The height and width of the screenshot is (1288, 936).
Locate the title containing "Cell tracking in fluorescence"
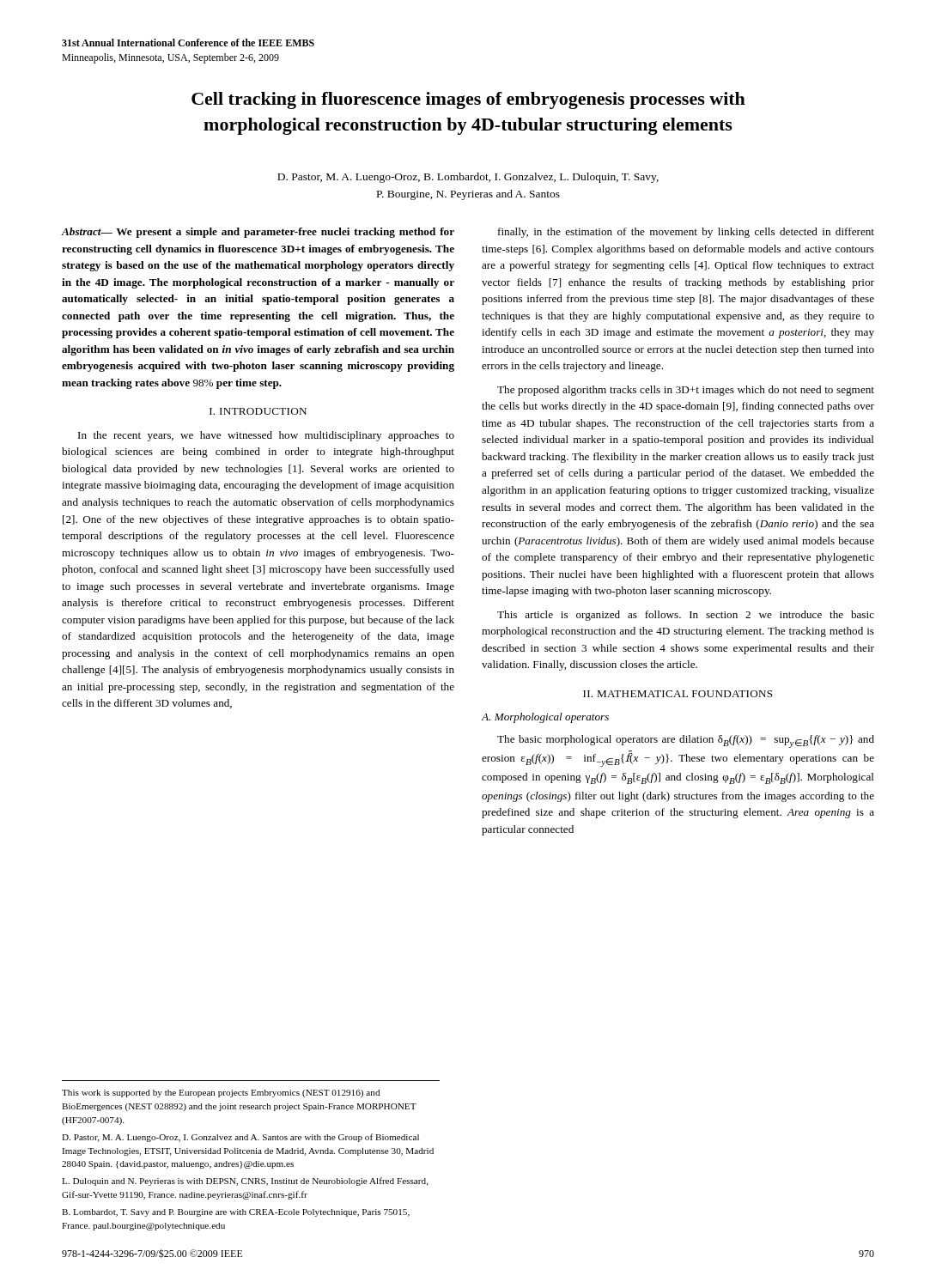[x=468, y=111]
